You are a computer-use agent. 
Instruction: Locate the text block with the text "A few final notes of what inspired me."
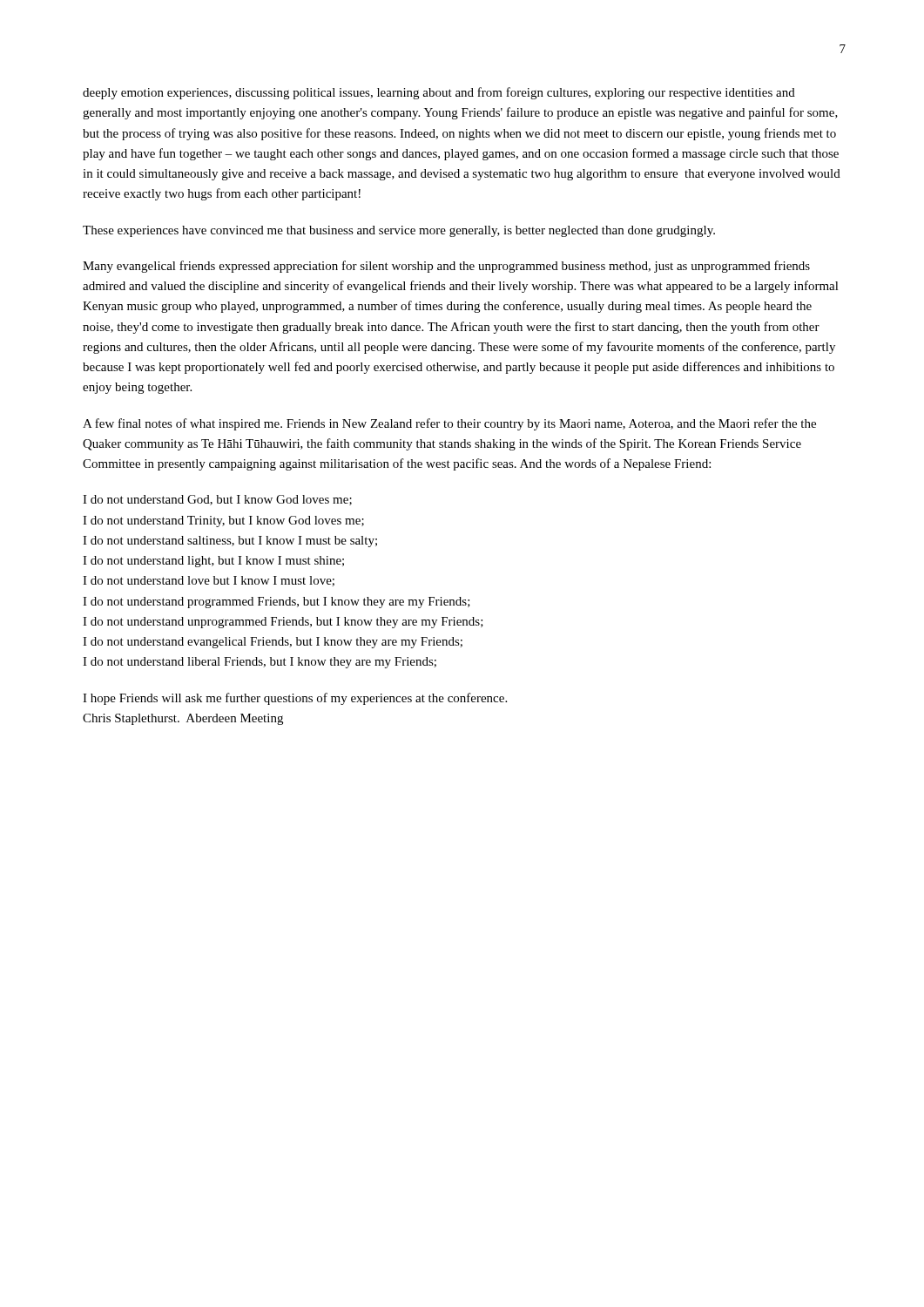(x=450, y=443)
